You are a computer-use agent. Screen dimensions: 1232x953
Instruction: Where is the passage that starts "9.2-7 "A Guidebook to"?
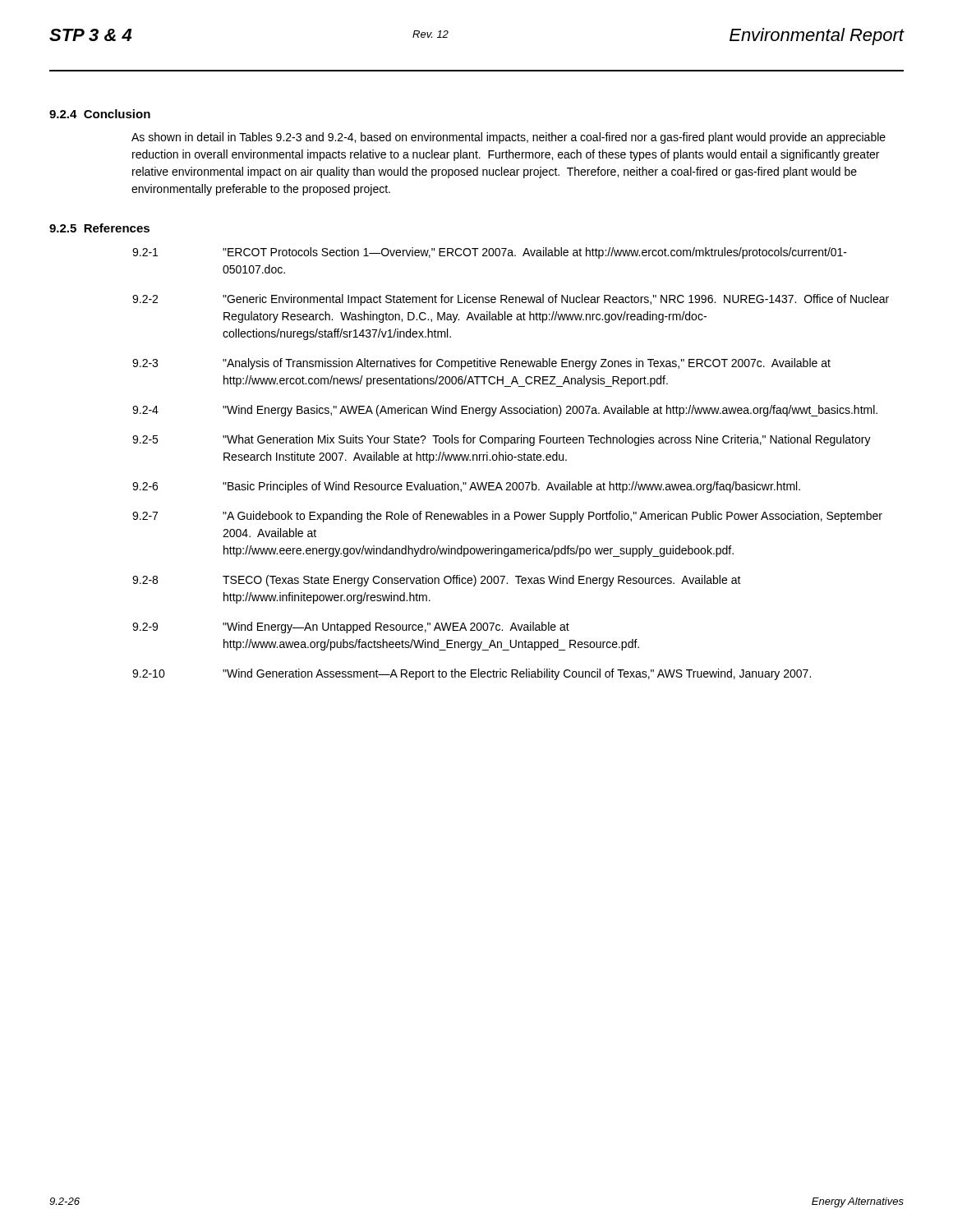tap(518, 539)
